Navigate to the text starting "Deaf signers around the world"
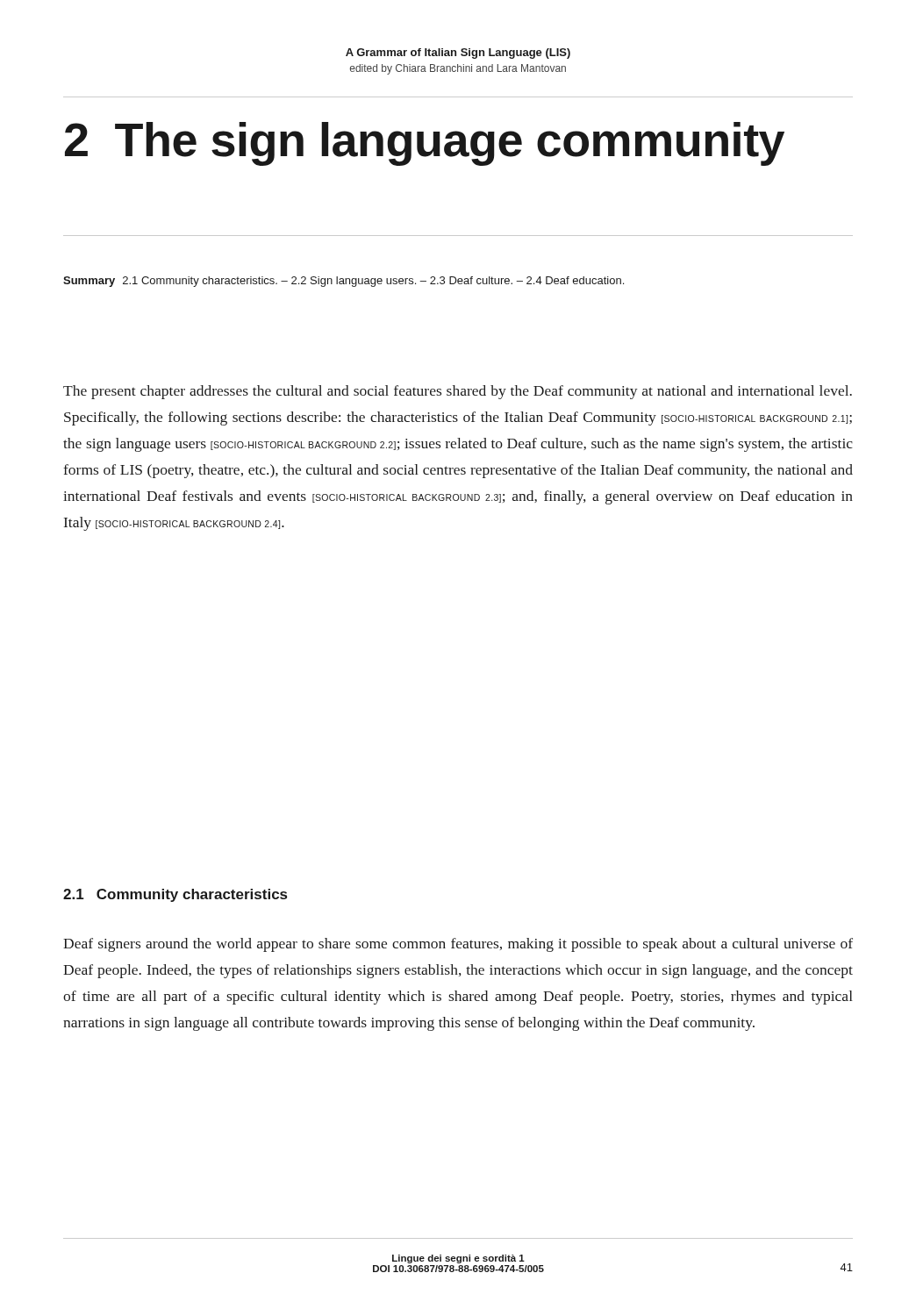The height and width of the screenshot is (1316, 916). coord(458,983)
